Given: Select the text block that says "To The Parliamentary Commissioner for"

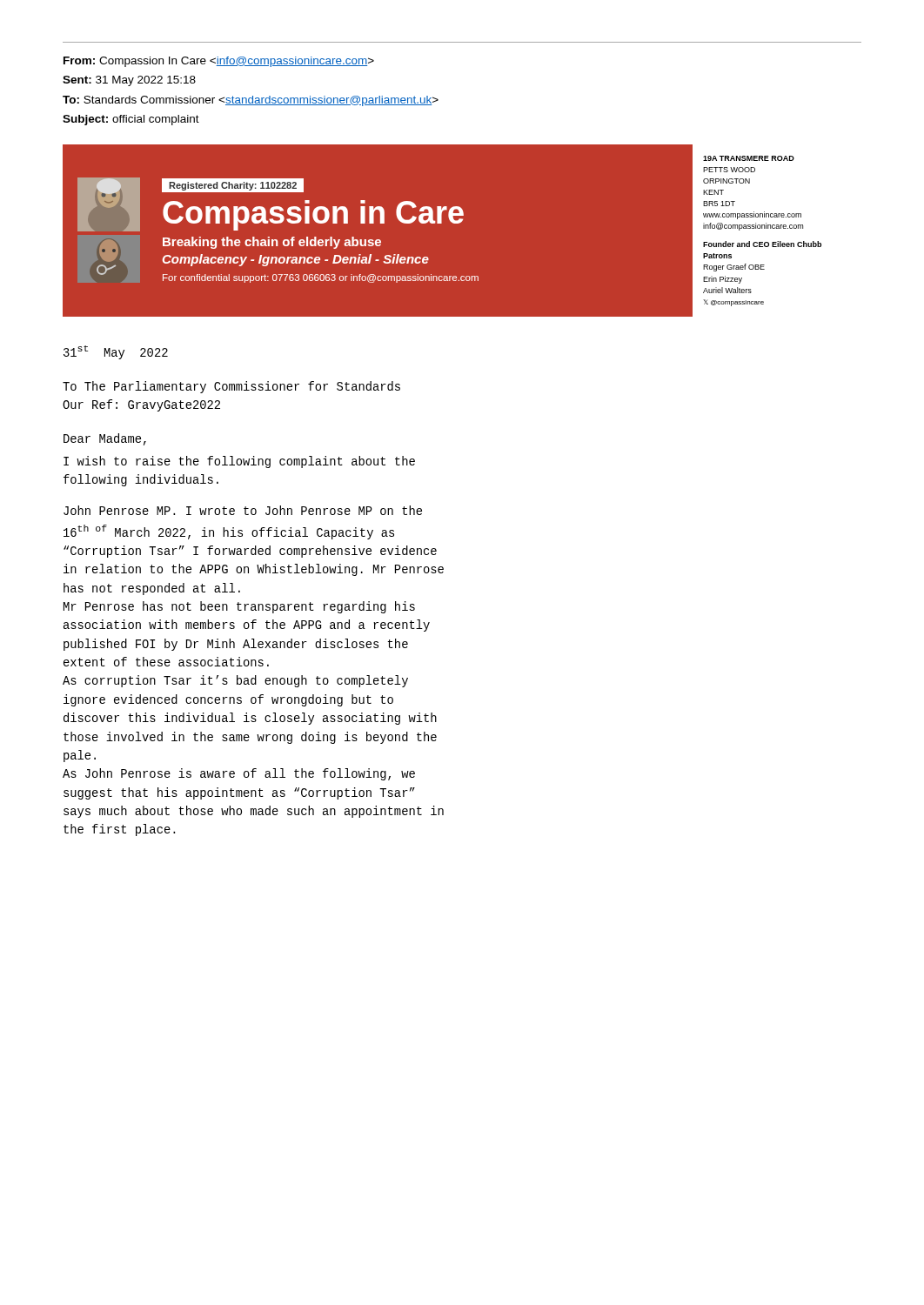Looking at the screenshot, I should pyautogui.click(x=232, y=397).
